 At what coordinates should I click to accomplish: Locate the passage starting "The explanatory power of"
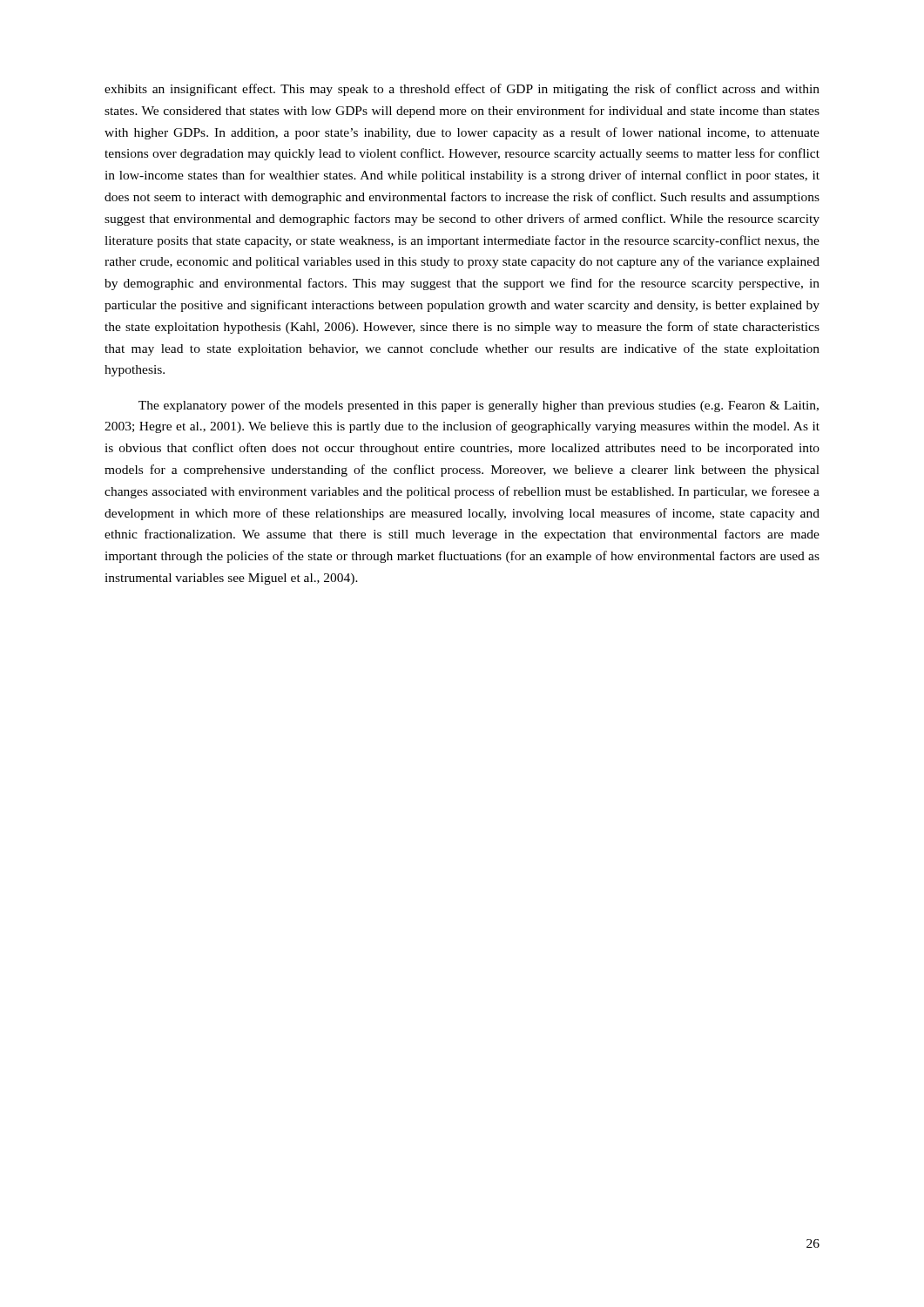coord(462,492)
